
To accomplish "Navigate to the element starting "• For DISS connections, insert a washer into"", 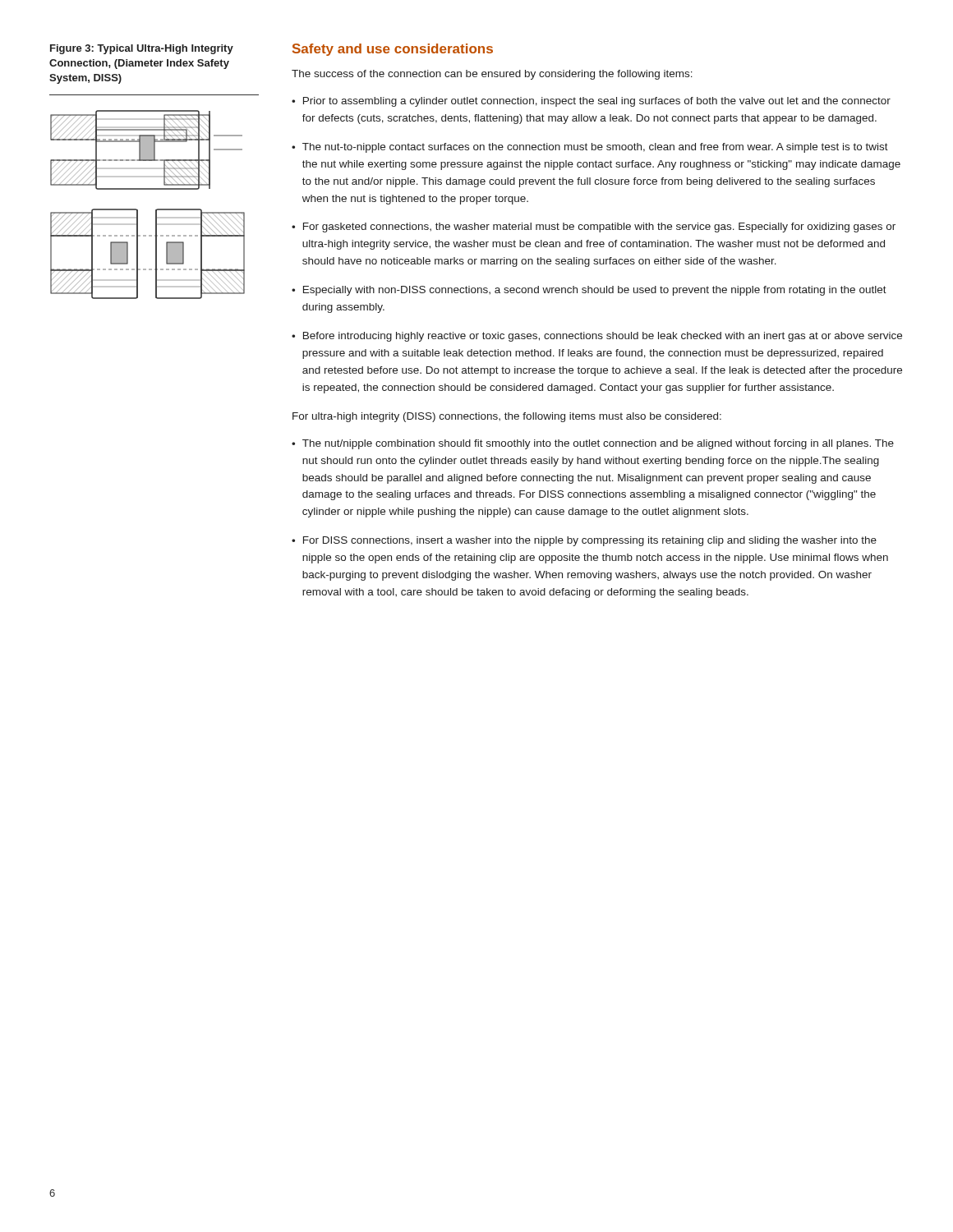I will [x=598, y=567].
